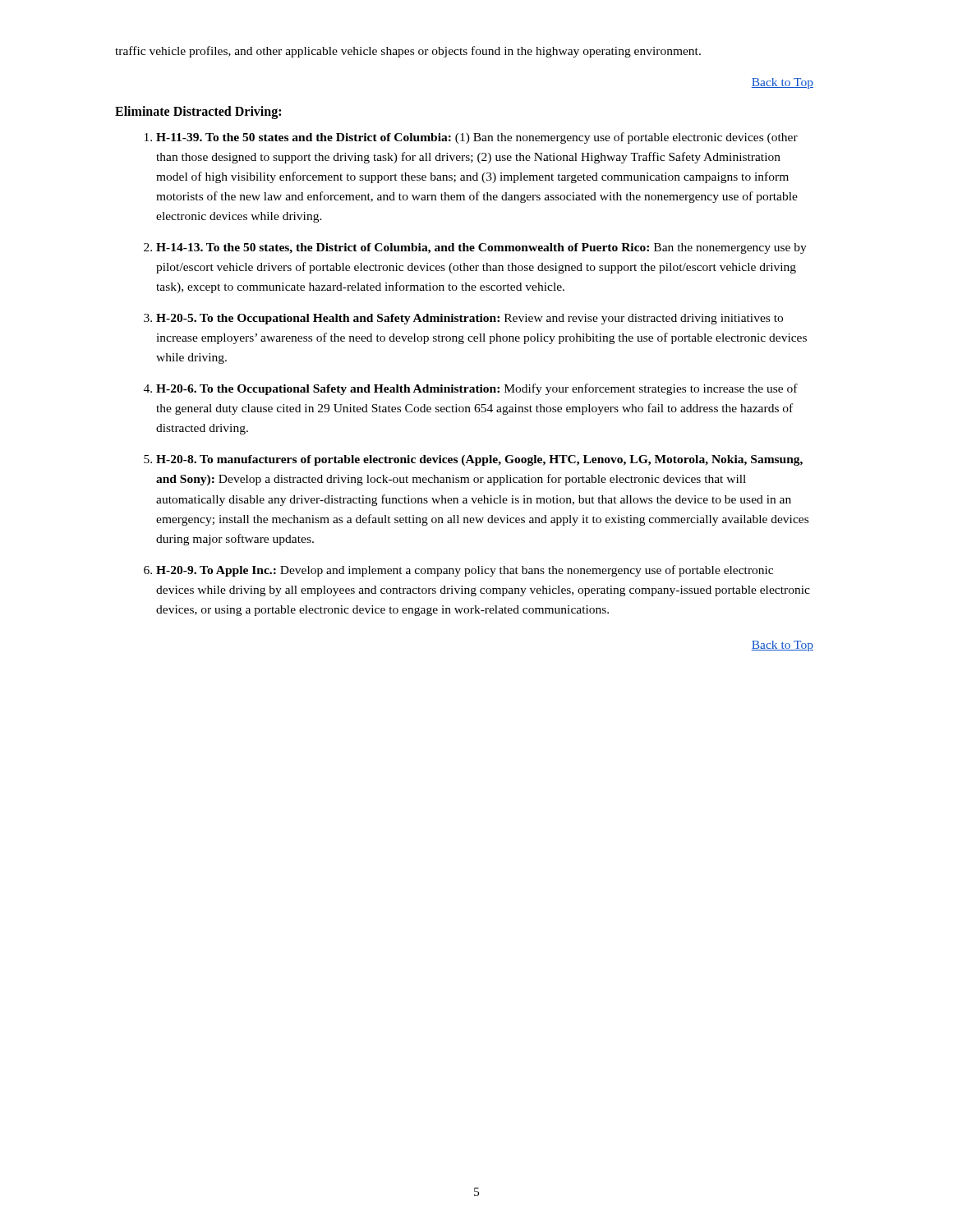Image resolution: width=953 pixels, height=1232 pixels.
Task: Point to the region starting "H-14-13. To the 50 states,"
Action: pyautogui.click(x=481, y=267)
